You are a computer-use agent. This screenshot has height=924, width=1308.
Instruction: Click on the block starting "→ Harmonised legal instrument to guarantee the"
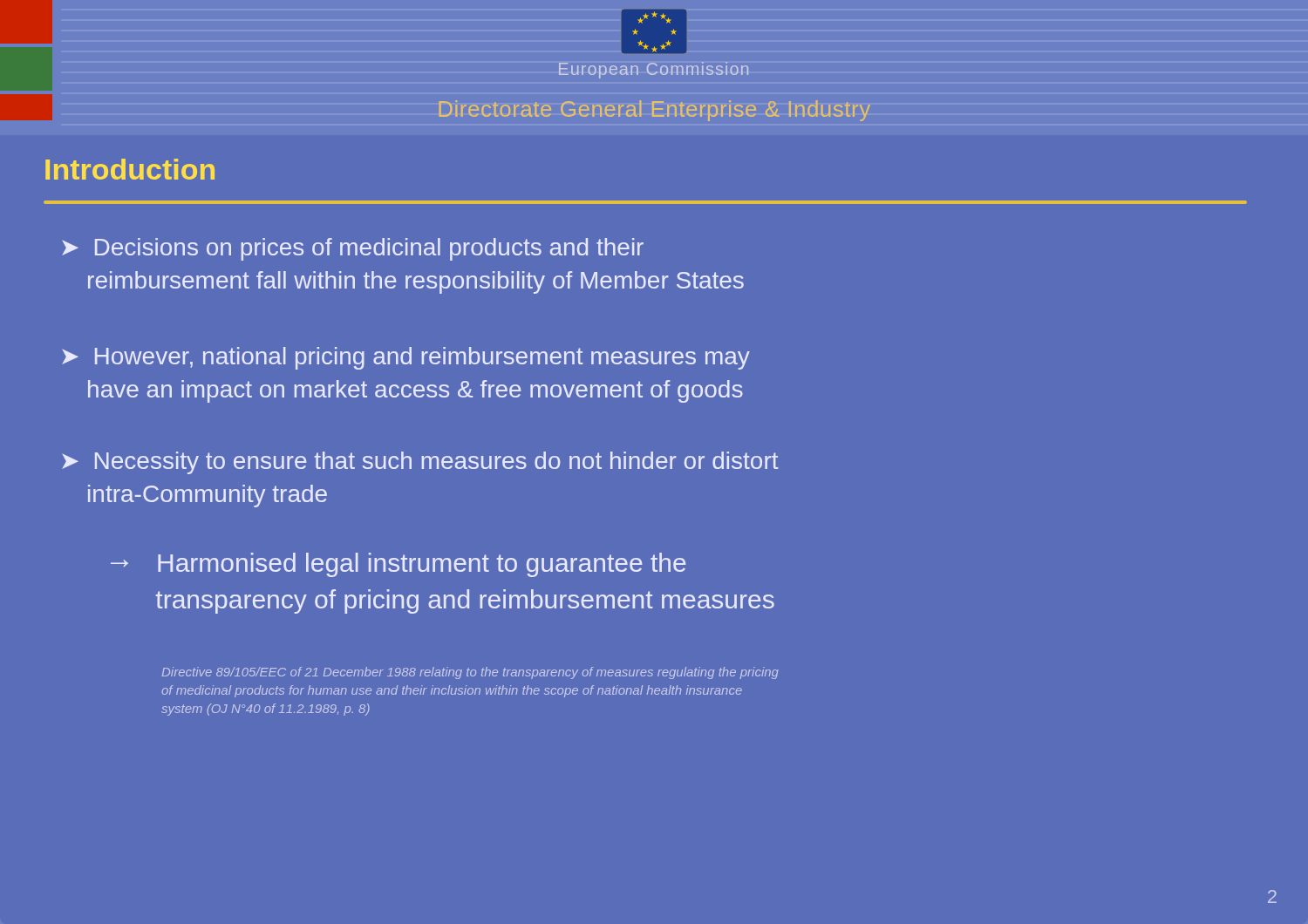(440, 579)
